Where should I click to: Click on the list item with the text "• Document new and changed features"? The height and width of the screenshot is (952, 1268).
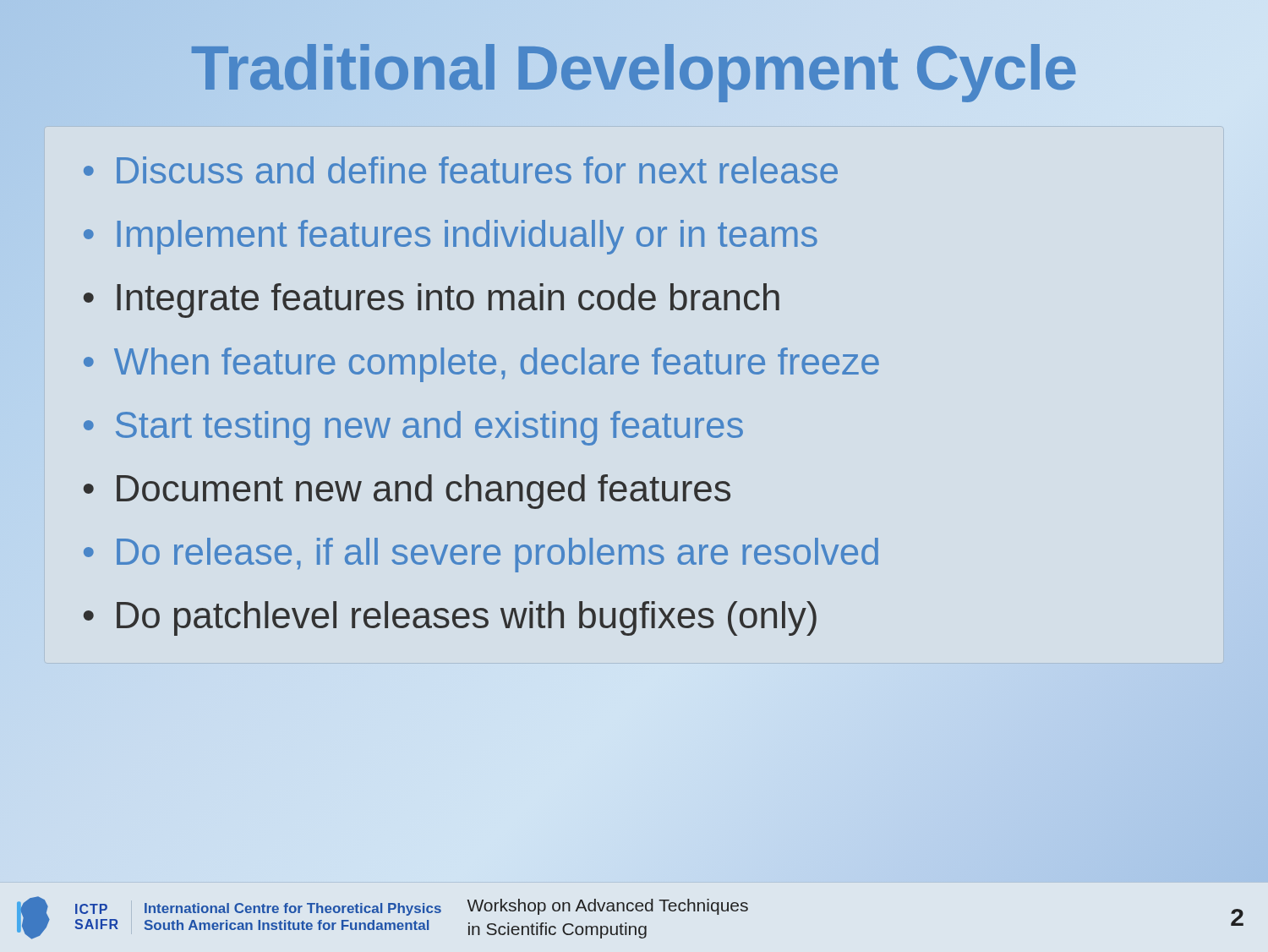tap(407, 488)
